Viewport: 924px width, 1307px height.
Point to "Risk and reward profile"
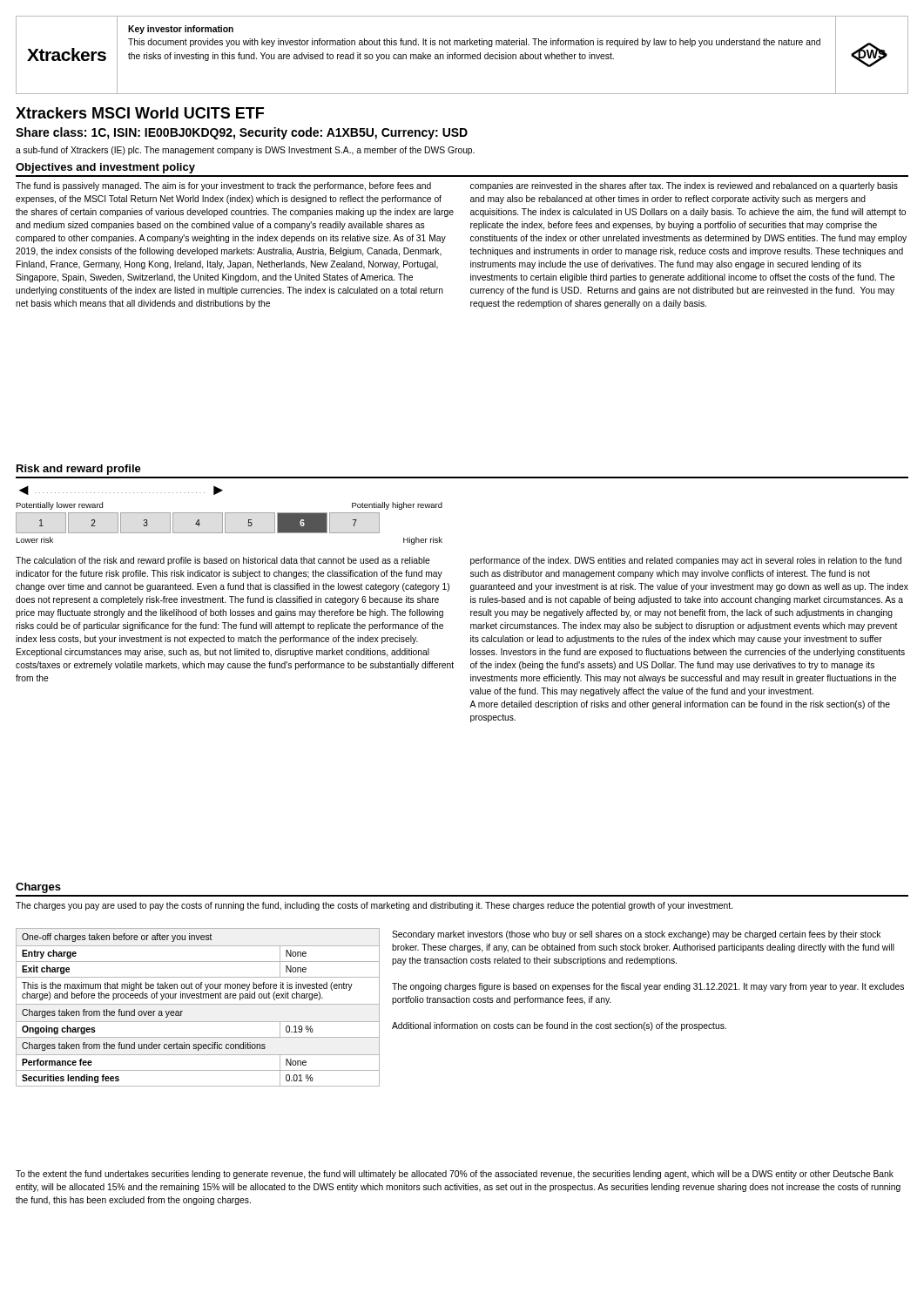pos(462,470)
